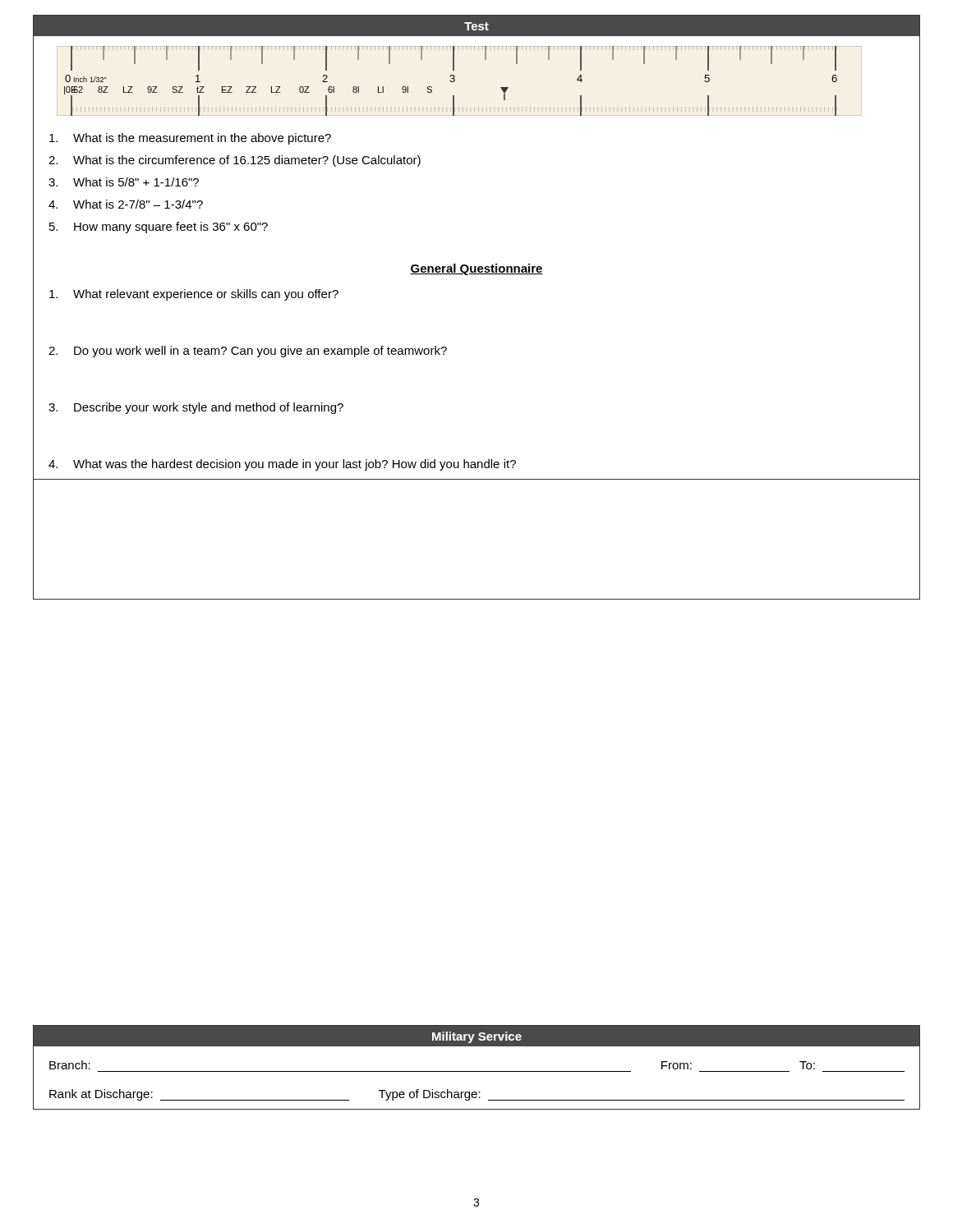Navigate to the passage starting "General Questionnaire"
The image size is (953, 1232).
point(476,268)
